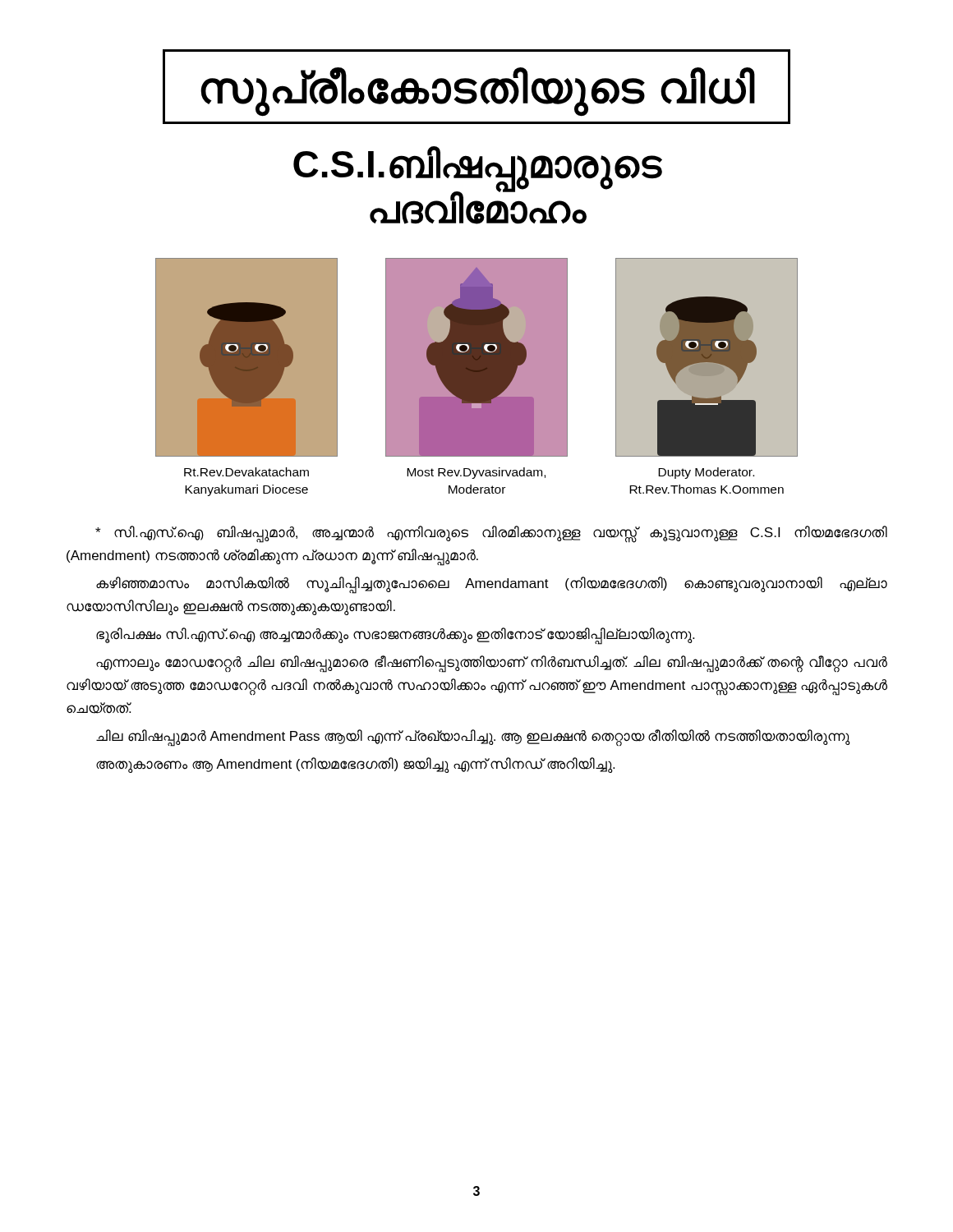953x1232 pixels.
Task: Click where it says "Rt.Rev.DevakatachamKanyakumari Diocese"
Action: coord(246,480)
